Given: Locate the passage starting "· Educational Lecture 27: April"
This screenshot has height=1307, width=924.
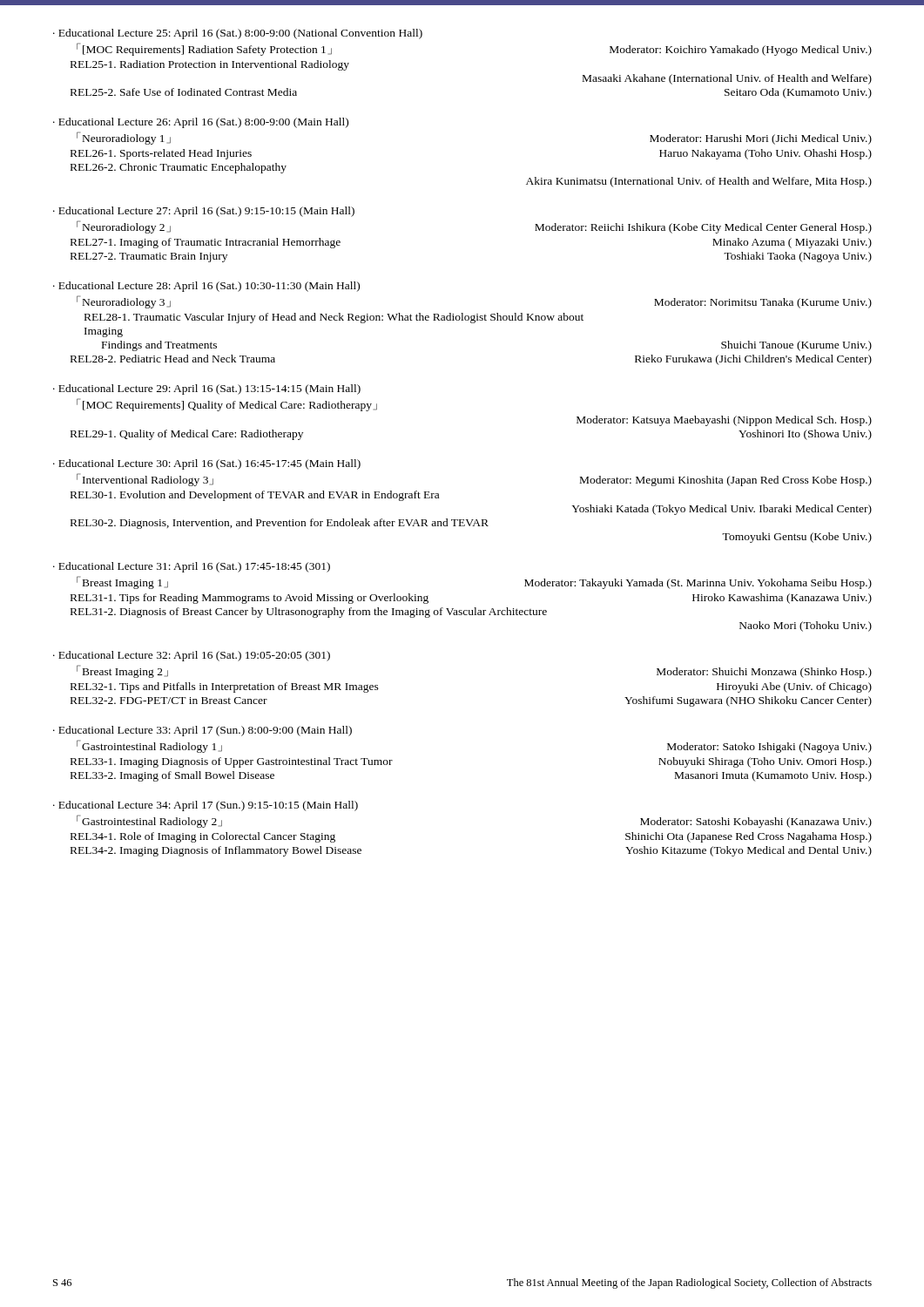Looking at the screenshot, I should pos(204,212).
